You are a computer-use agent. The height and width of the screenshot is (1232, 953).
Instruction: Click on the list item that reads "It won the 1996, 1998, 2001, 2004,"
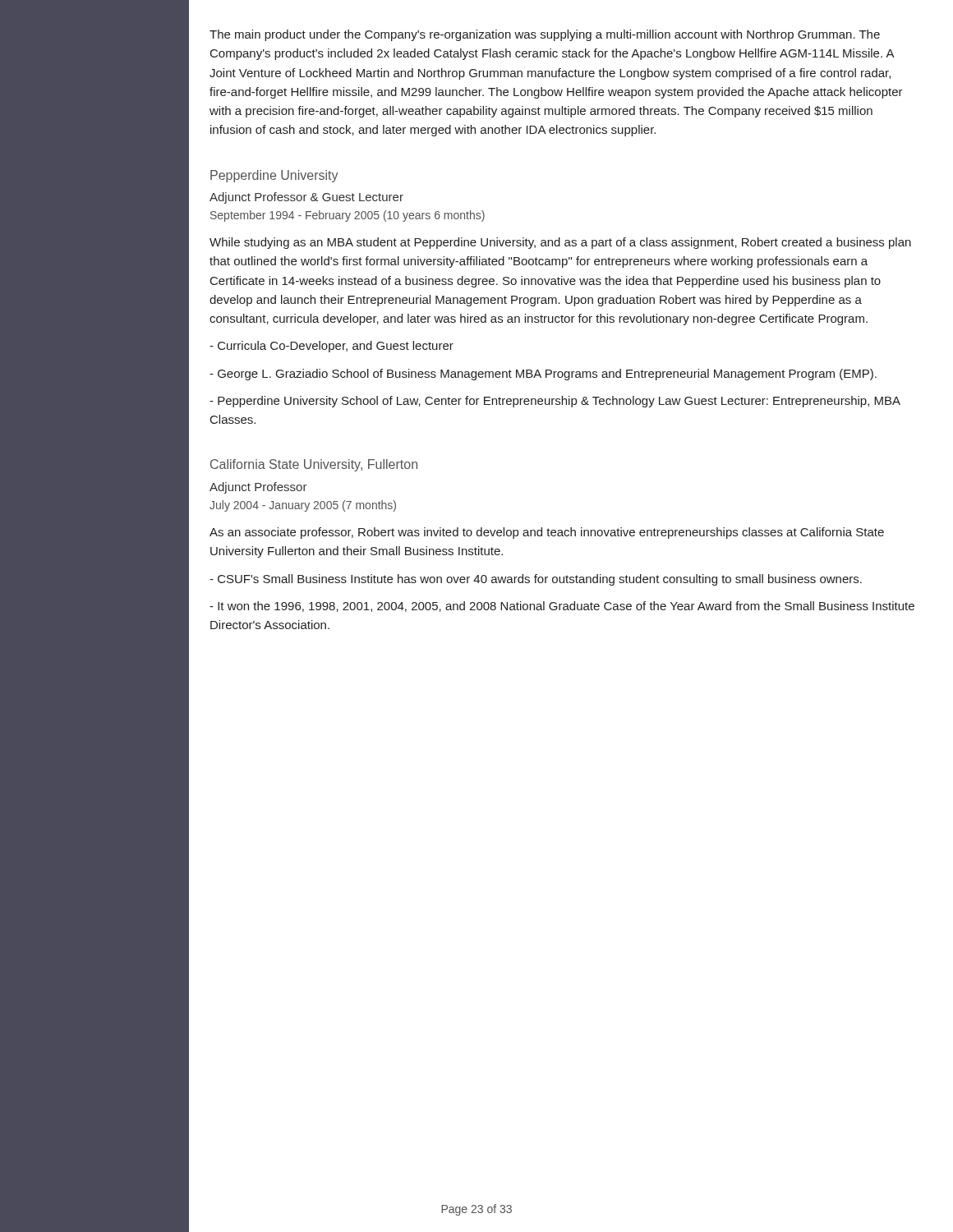pyautogui.click(x=563, y=615)
